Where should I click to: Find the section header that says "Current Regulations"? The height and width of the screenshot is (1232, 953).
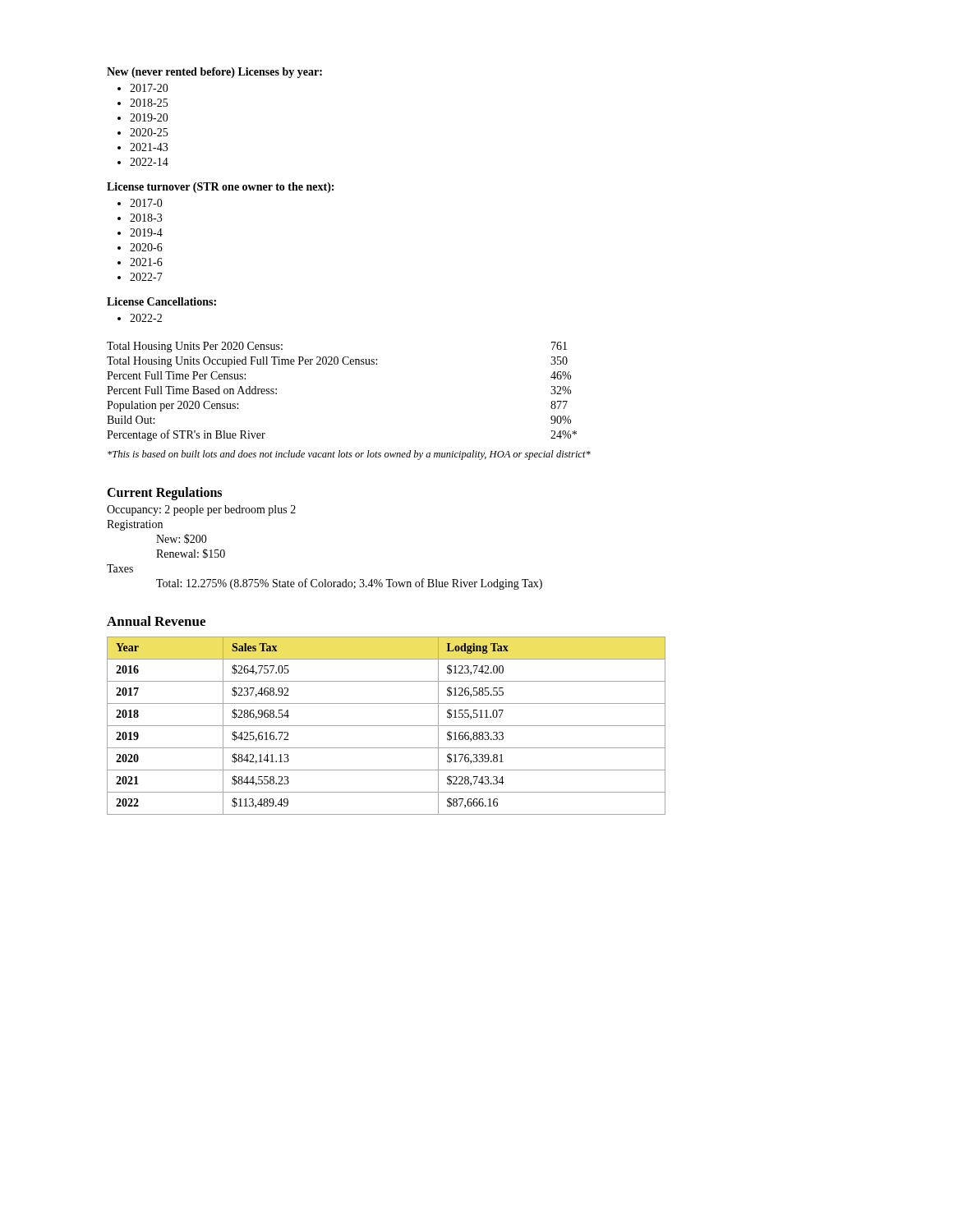click(x=165, y=492)
